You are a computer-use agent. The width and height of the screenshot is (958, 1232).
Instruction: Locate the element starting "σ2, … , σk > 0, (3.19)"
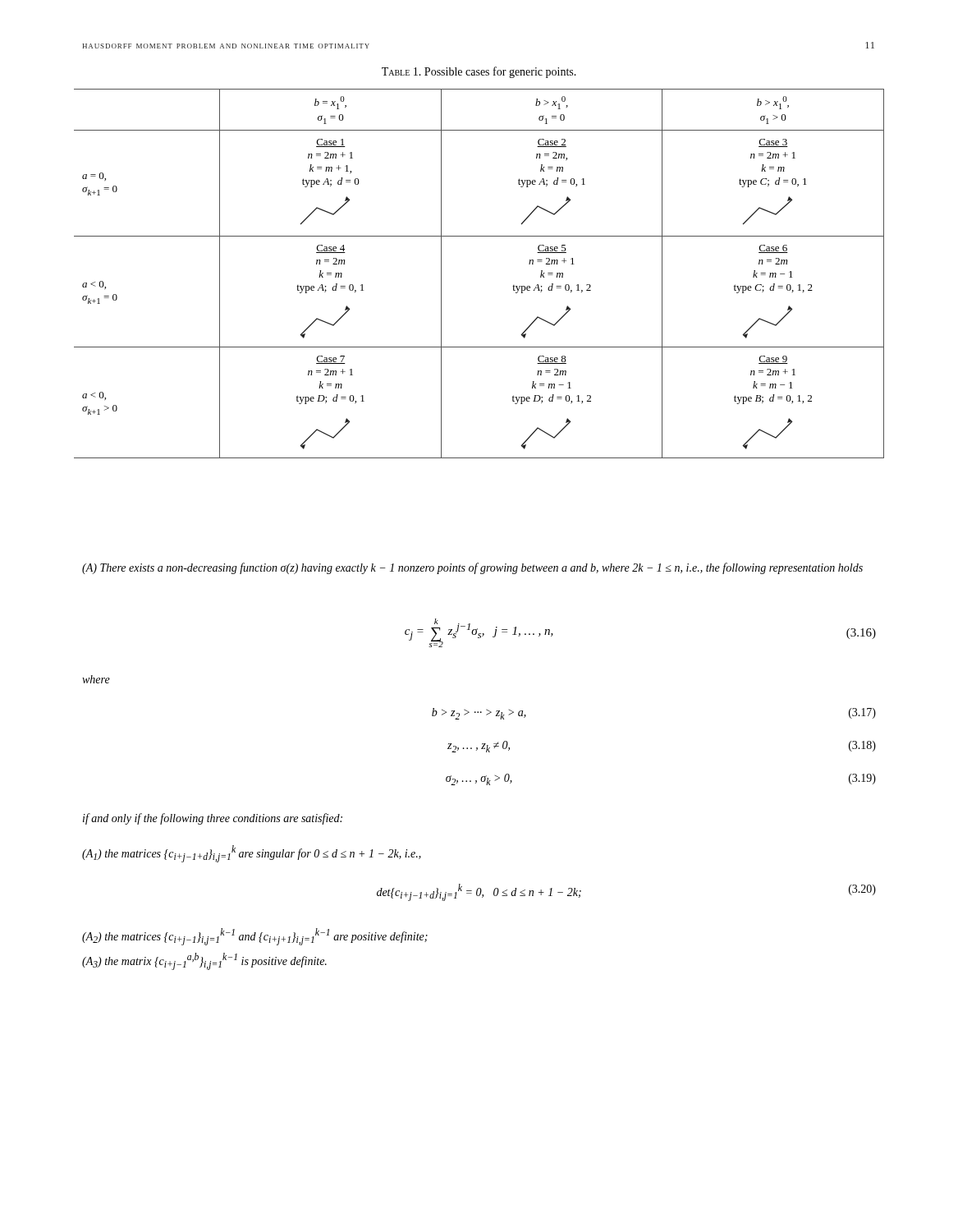(x=479, y=780)
